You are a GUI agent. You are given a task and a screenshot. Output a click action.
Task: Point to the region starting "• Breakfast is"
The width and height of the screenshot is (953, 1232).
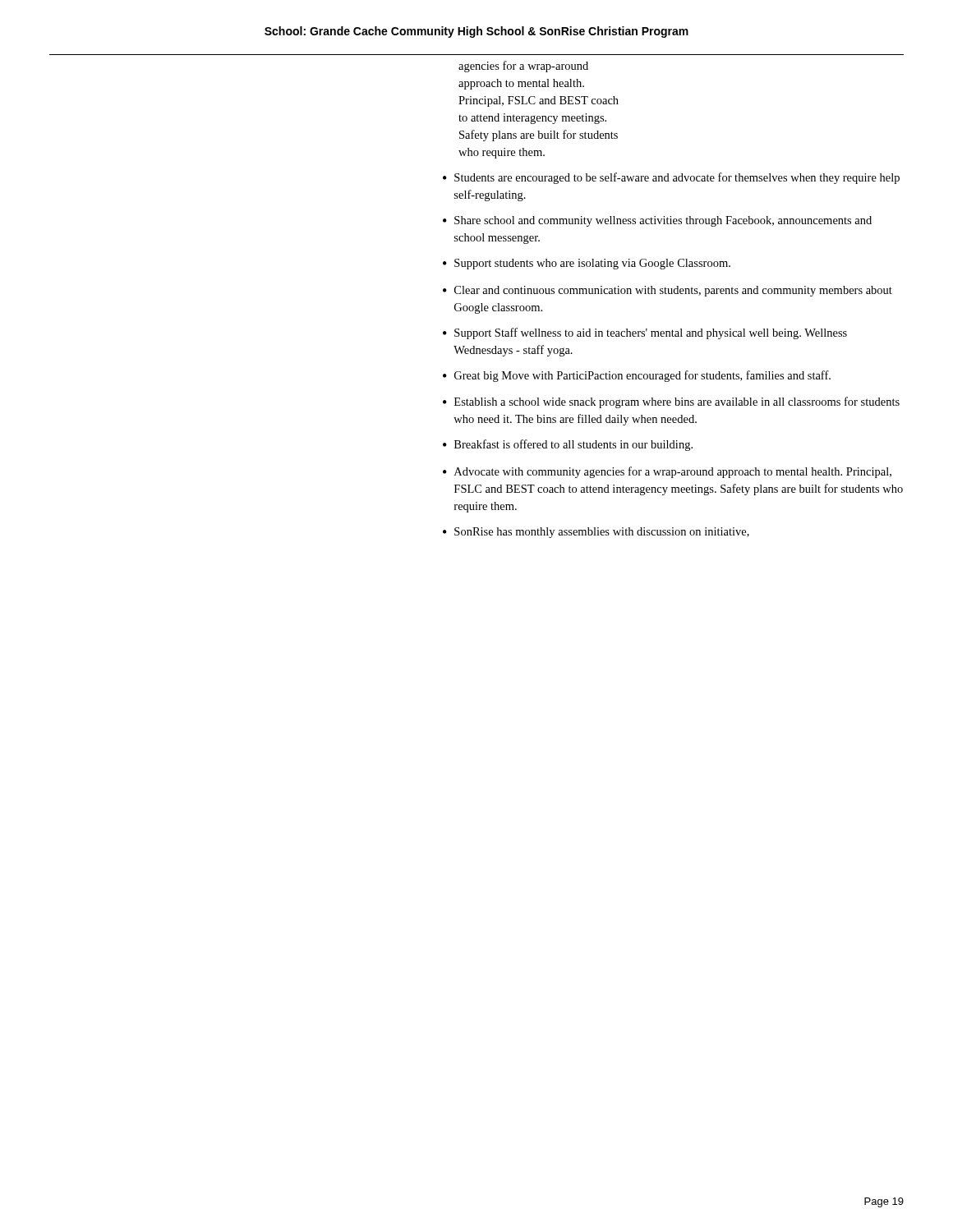click(568, 446)
